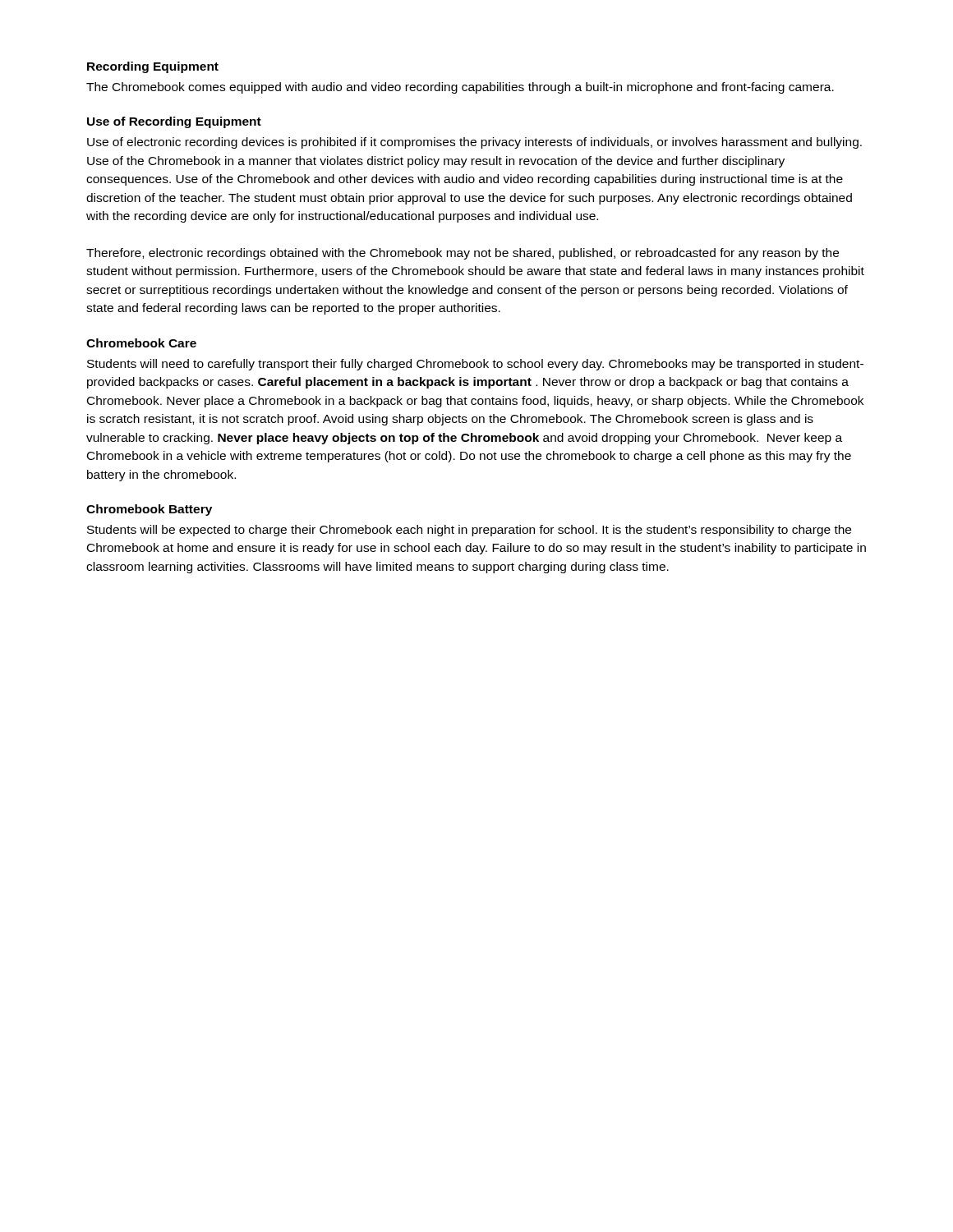Click on the text starting "Use of Recording Equipment"
The width and height of the screenshot is (953, 1232).
(174, 122)
